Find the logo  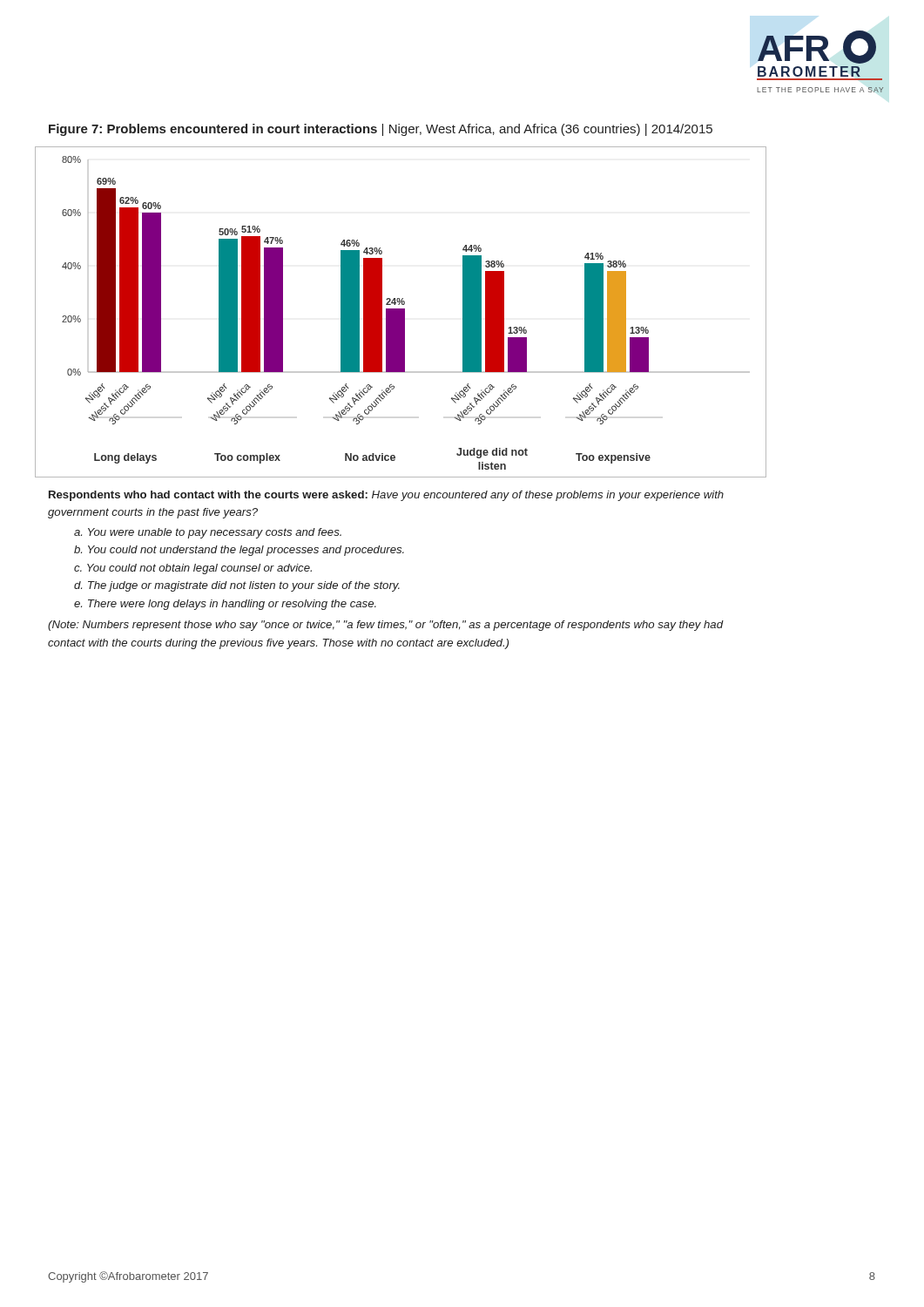tap(819, 61)
